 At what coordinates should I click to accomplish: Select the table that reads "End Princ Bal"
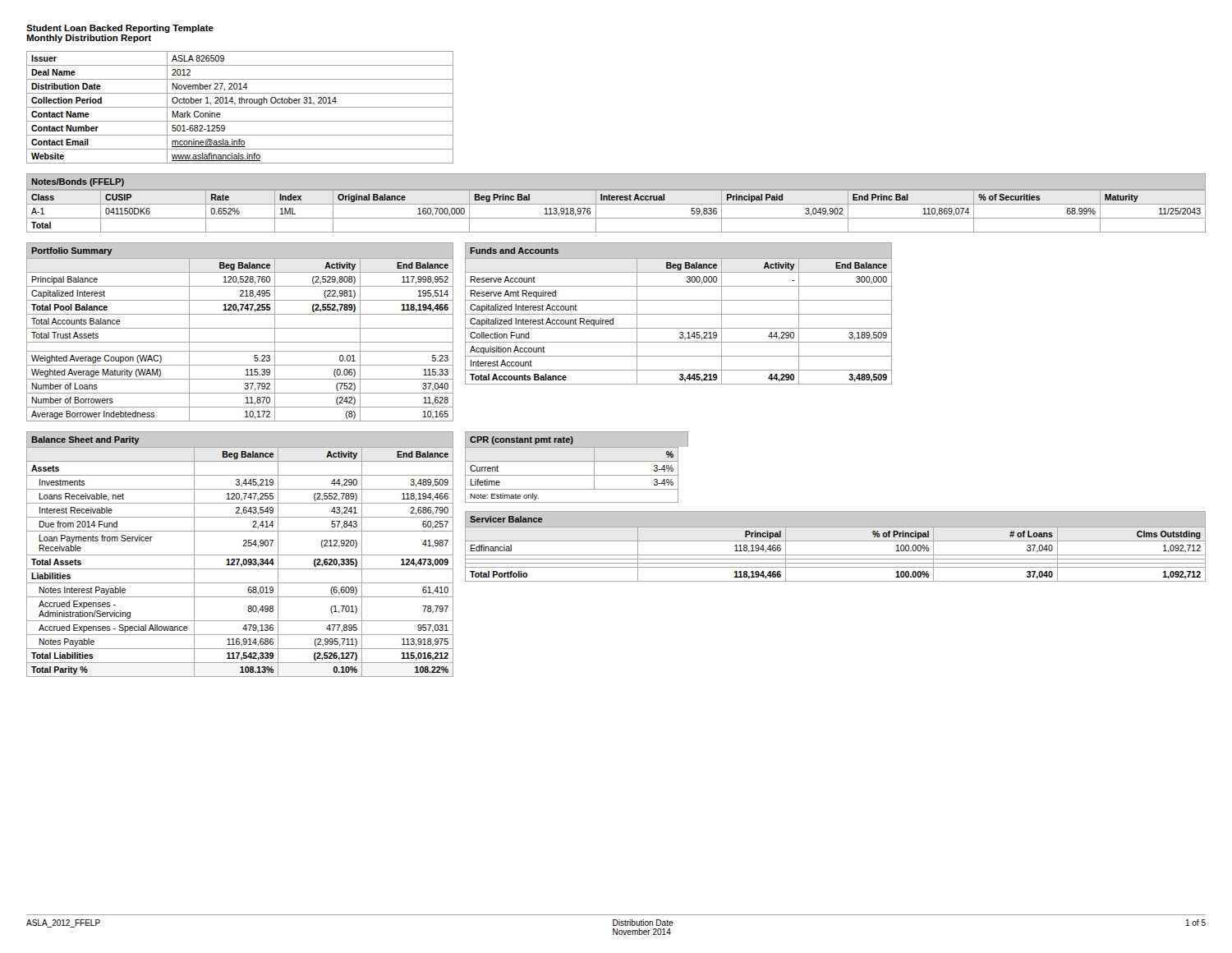pyautogui.click(x=616, y=211)
